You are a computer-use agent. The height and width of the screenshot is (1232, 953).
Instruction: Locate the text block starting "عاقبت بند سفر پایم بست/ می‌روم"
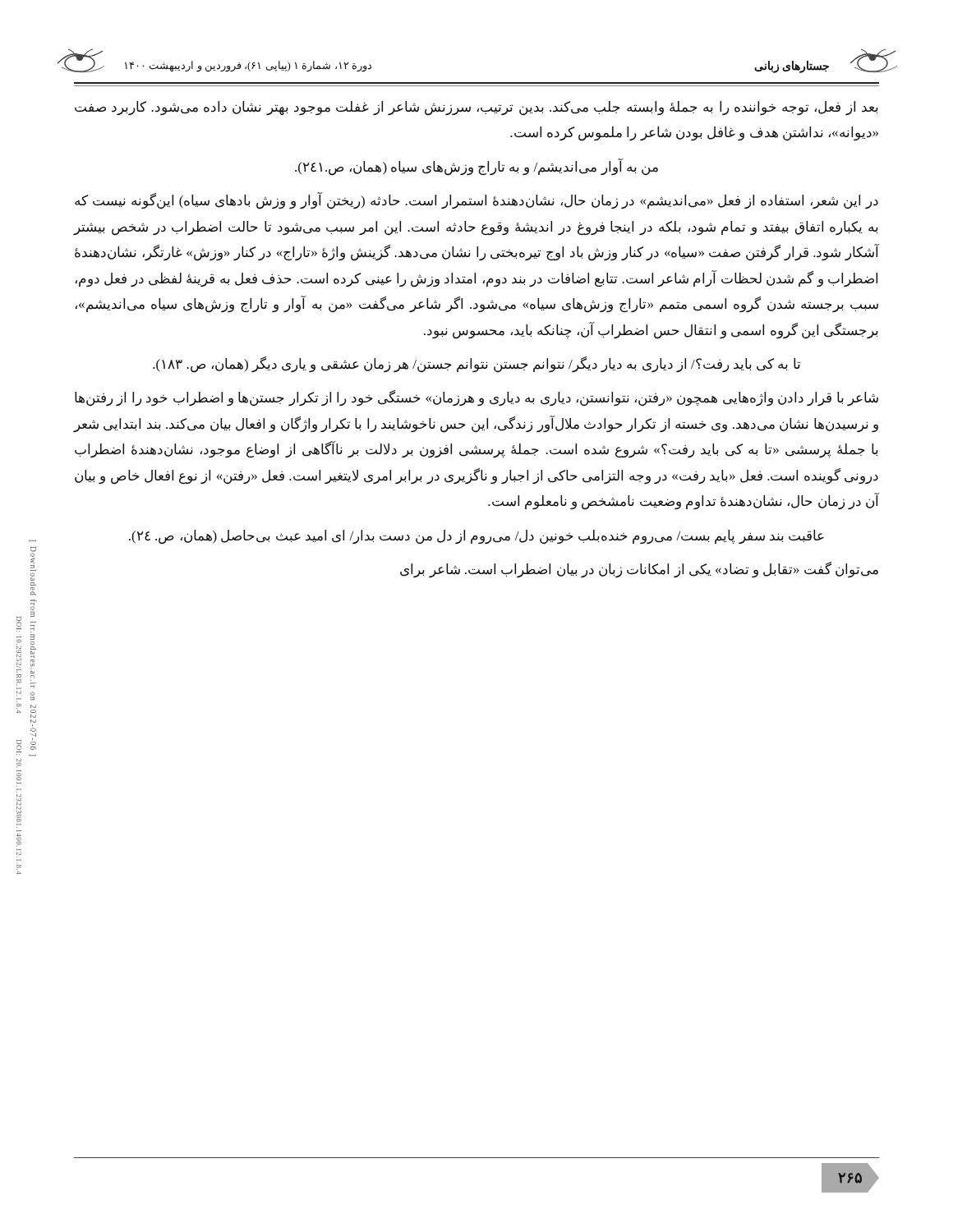476,536
